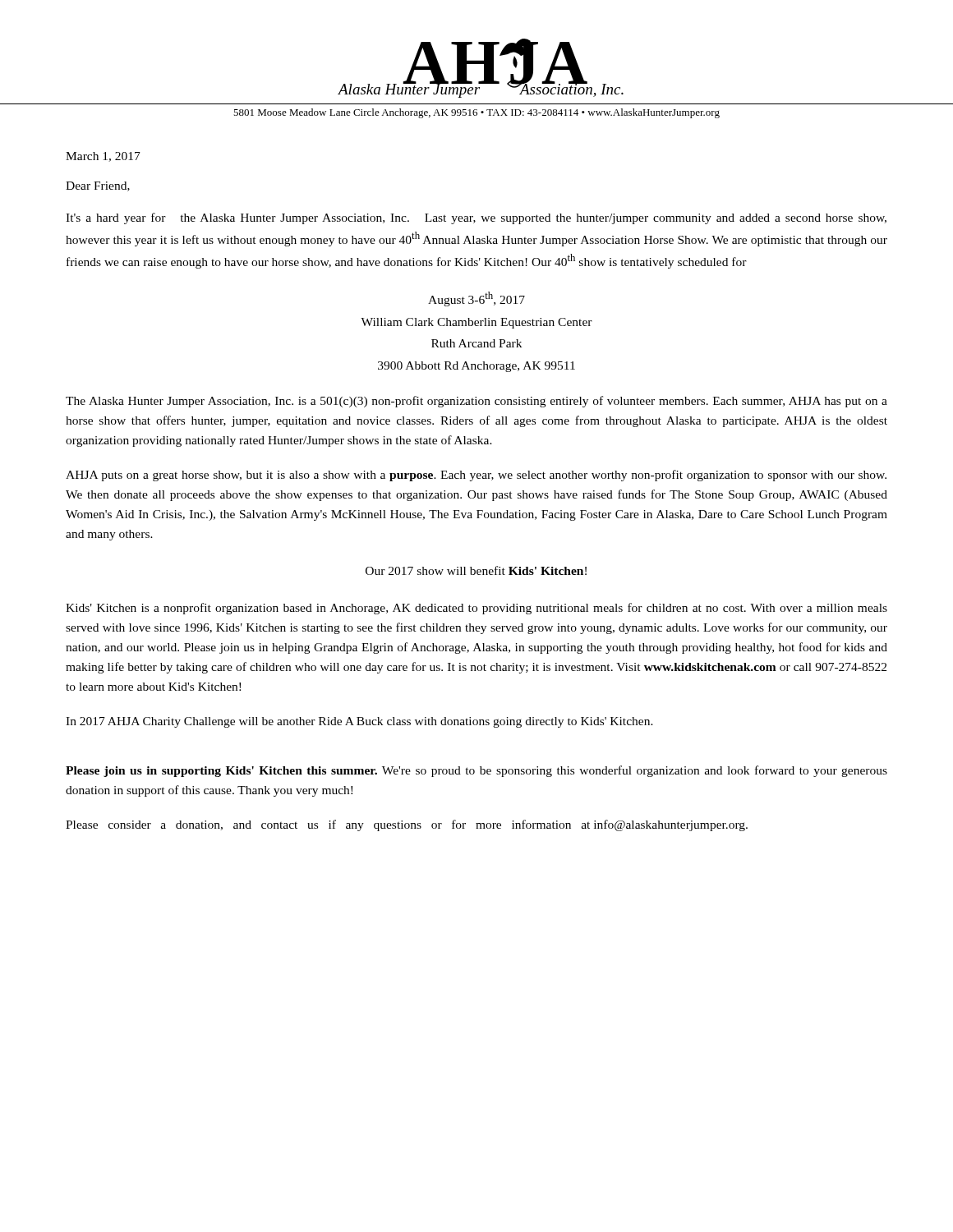
Task: Find the logo
Action: [x=476, y=63]
